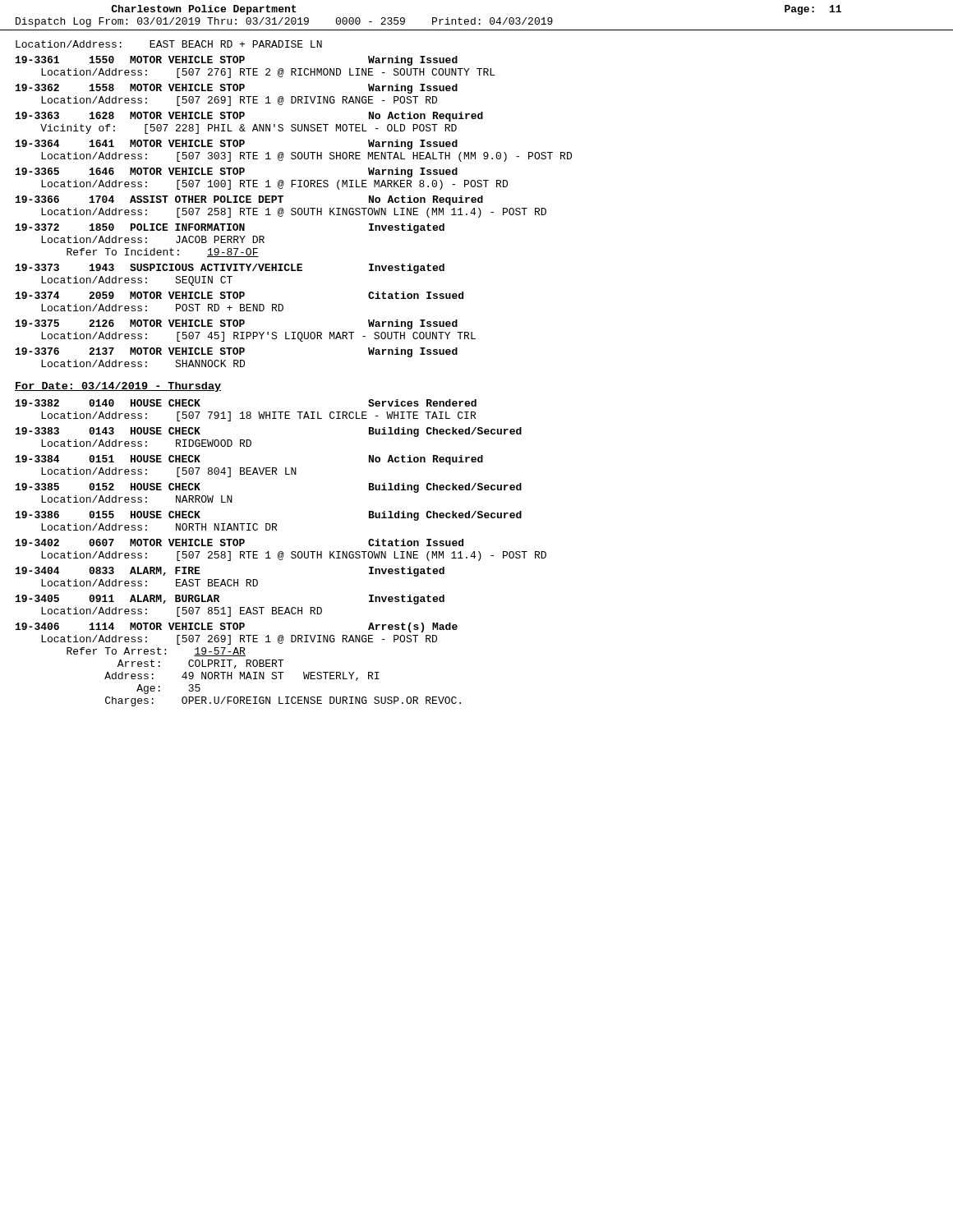Where is the passage that starts "19-3384 0151 HOUSE"?
The image size is (953, 1232).
coord(476,466)
